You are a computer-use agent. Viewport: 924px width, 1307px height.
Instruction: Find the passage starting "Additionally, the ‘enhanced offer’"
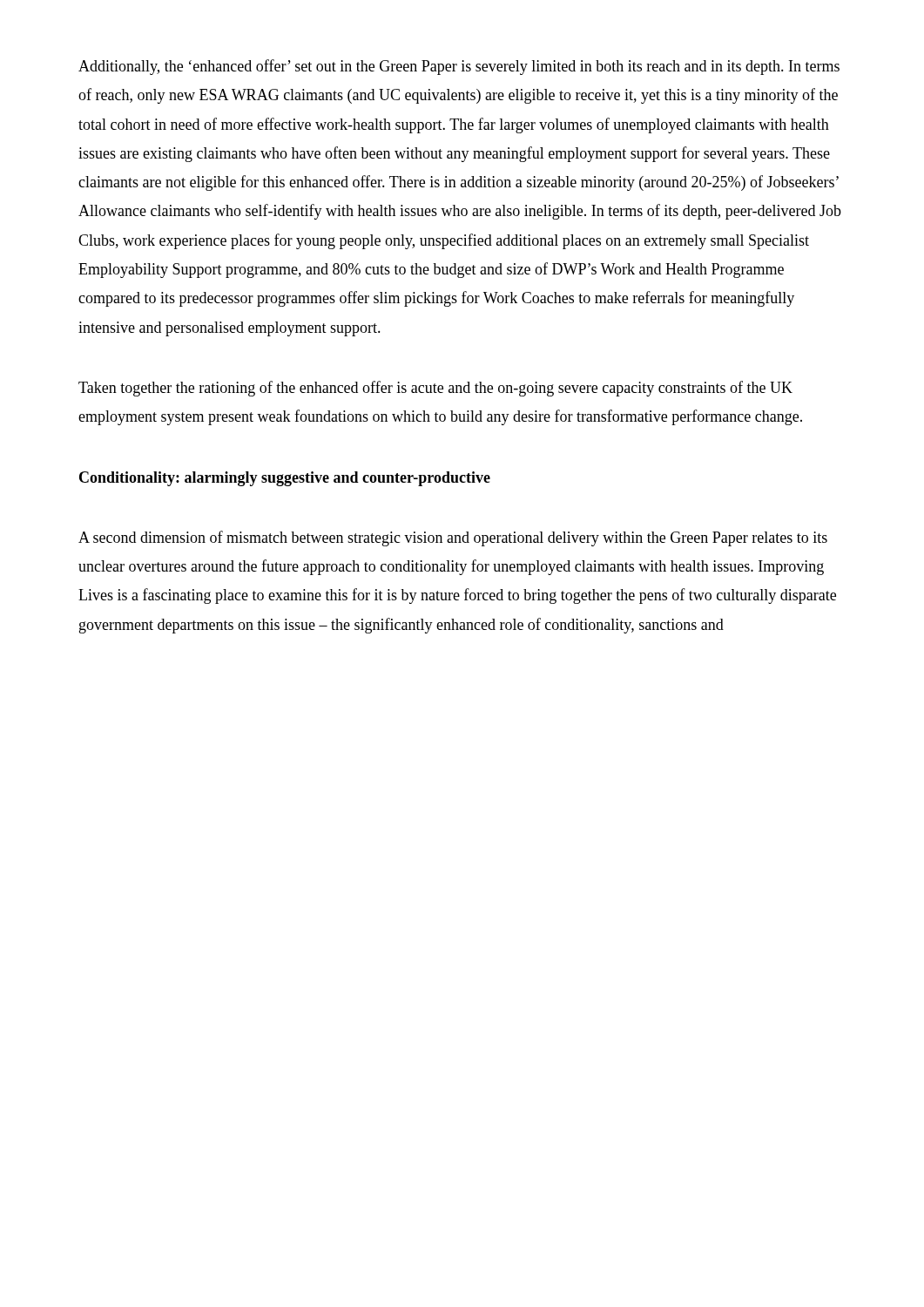pyautogui.click(x=460, y=197)
